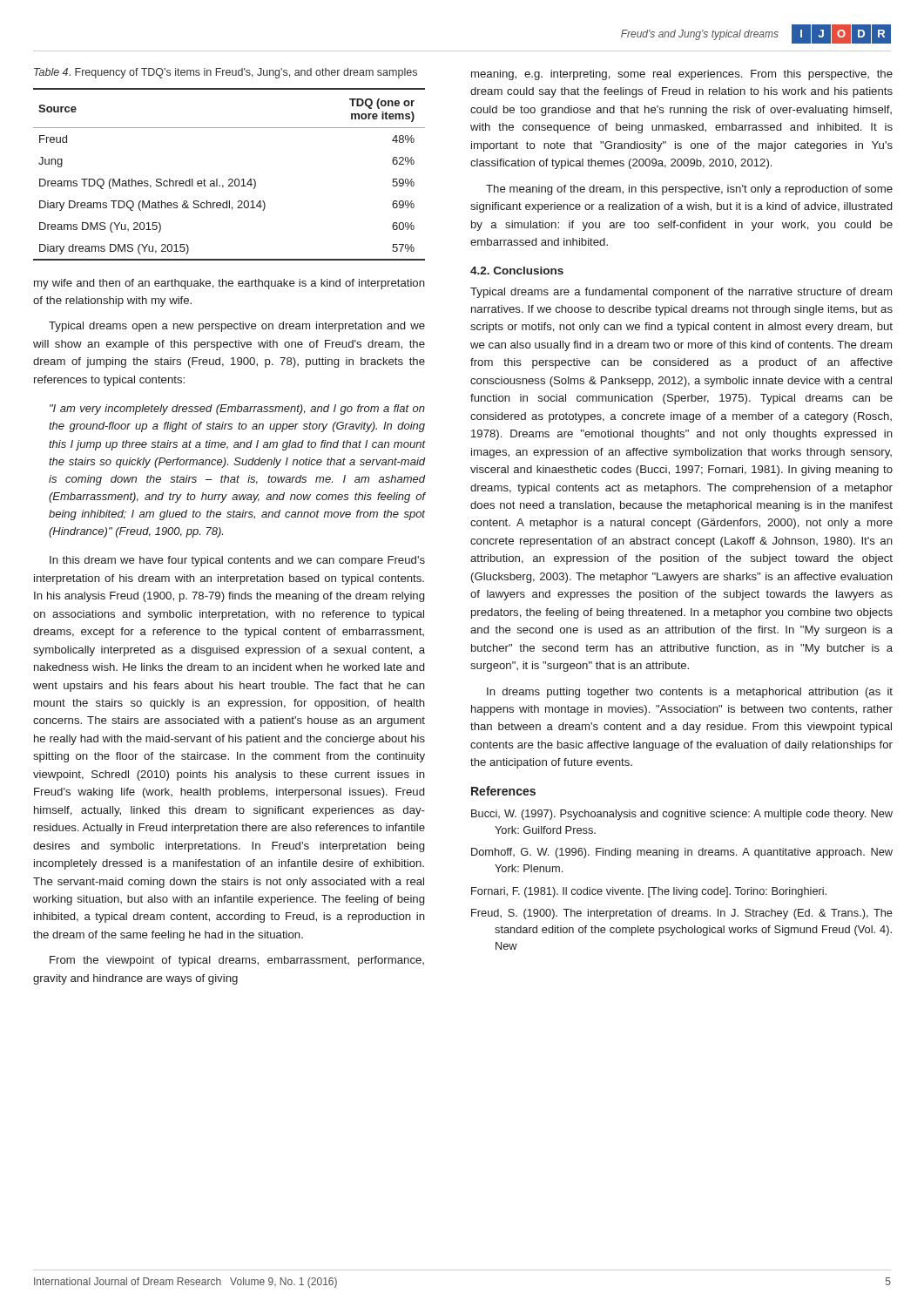Locate the block of text that opens with "my wife and then of an earthquake, the"

pyautogui.click(x=229, y=331)
